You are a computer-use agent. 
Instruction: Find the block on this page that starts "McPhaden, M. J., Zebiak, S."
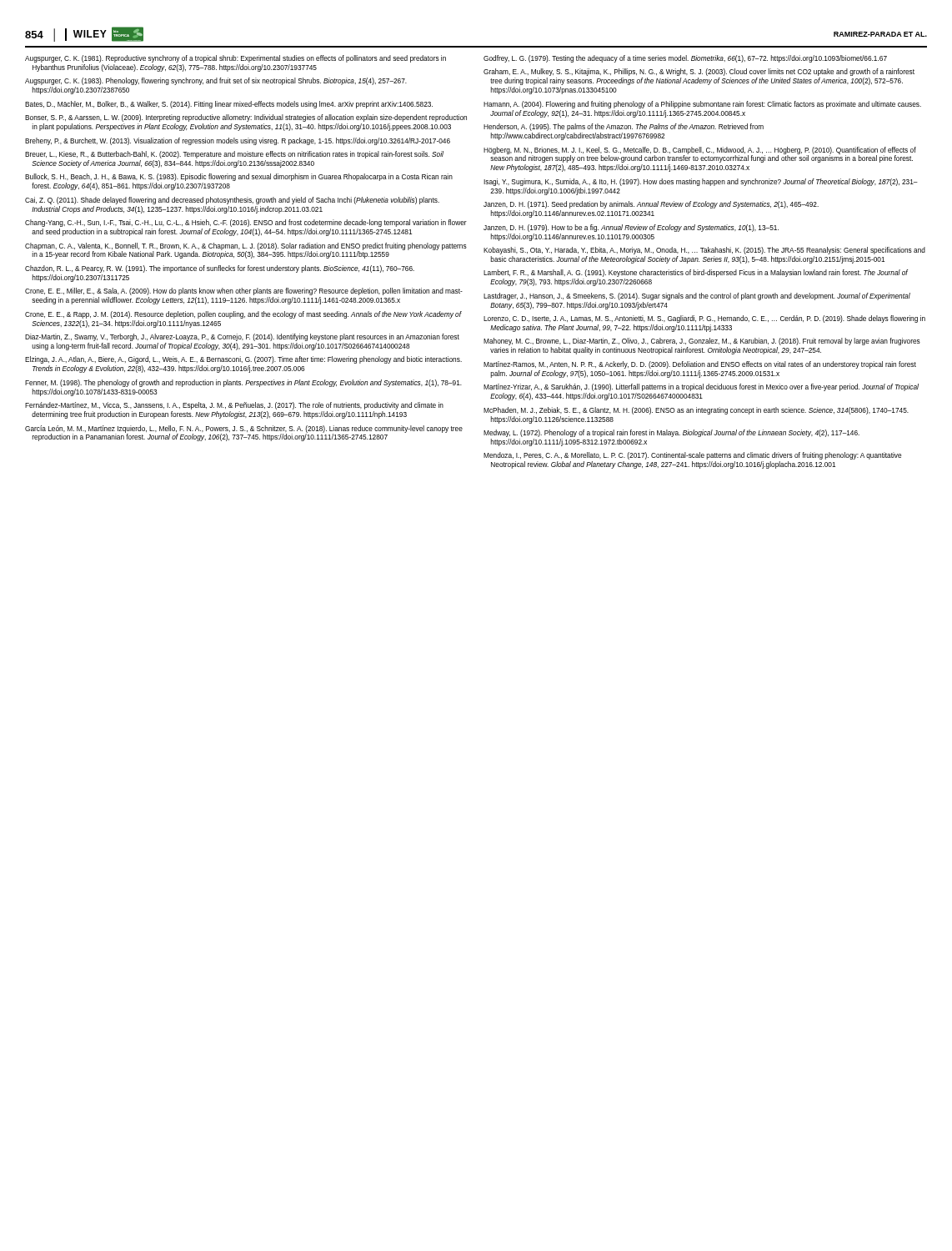[696, 415]
